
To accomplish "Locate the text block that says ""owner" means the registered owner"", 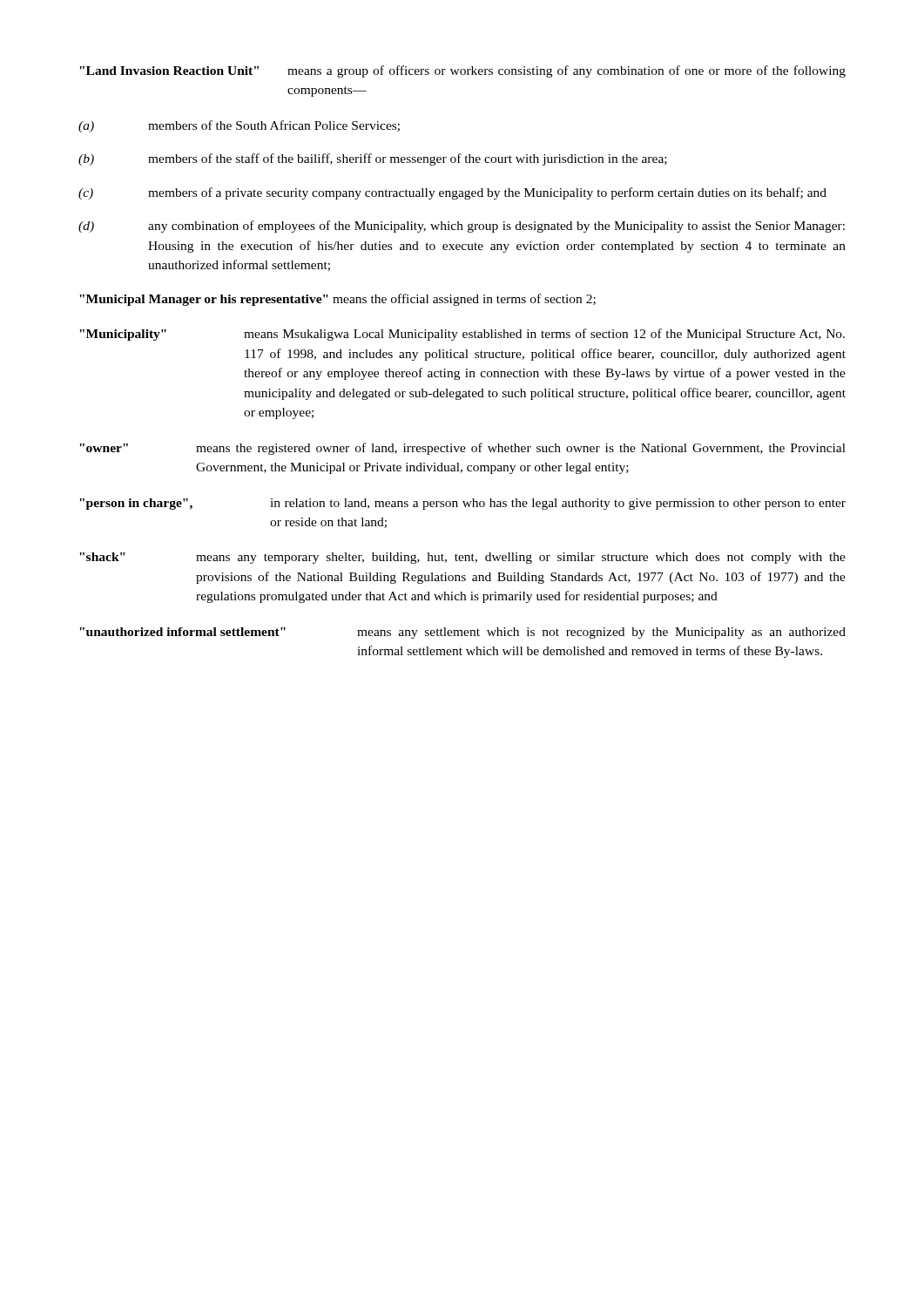I will pos(462,457).
